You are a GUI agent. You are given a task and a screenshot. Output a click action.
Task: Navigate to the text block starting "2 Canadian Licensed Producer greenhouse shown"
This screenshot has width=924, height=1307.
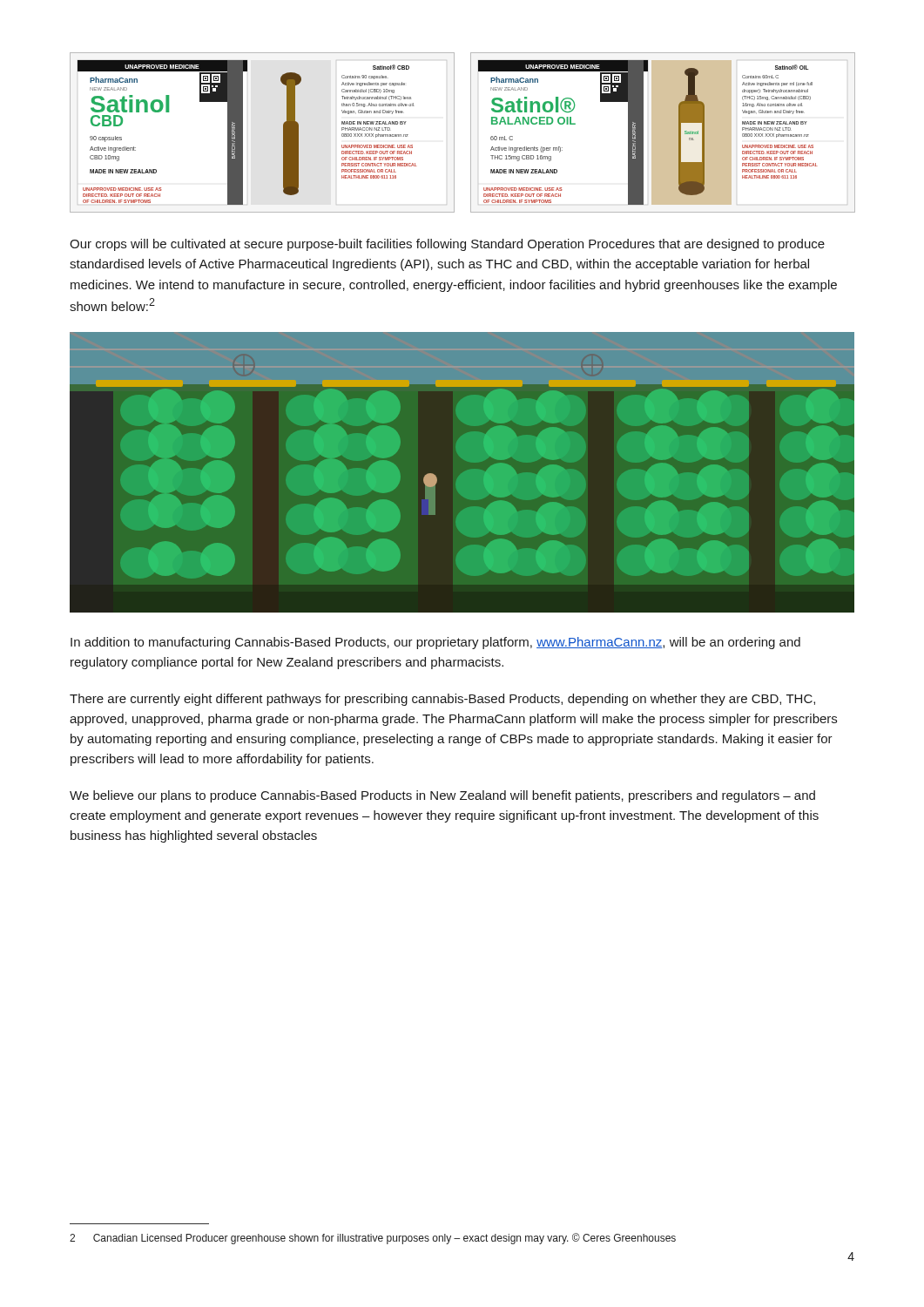pyautogui.click(x=373, y=1238)
